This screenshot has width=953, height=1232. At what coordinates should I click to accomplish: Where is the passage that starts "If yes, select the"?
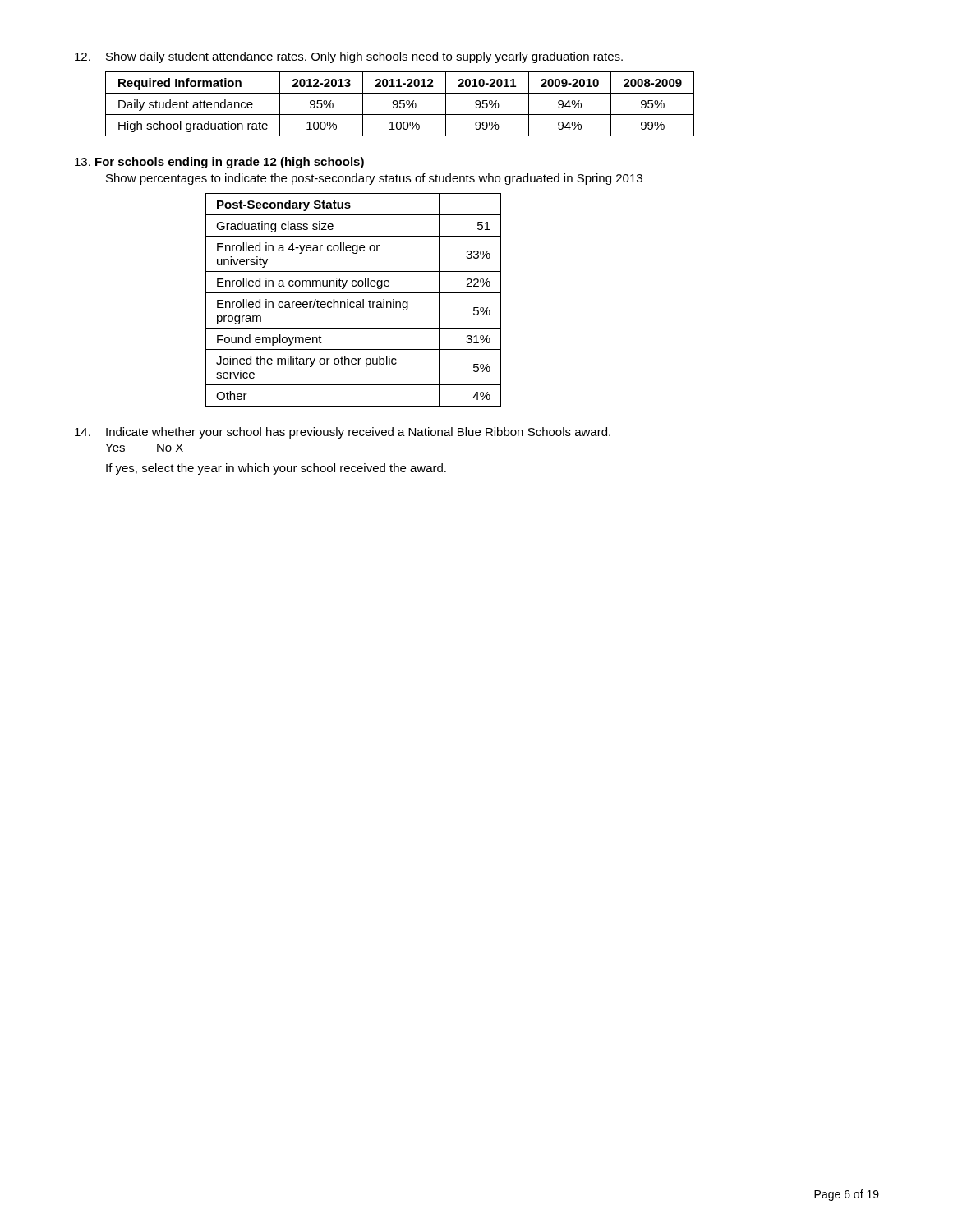[x=276, y=468]
